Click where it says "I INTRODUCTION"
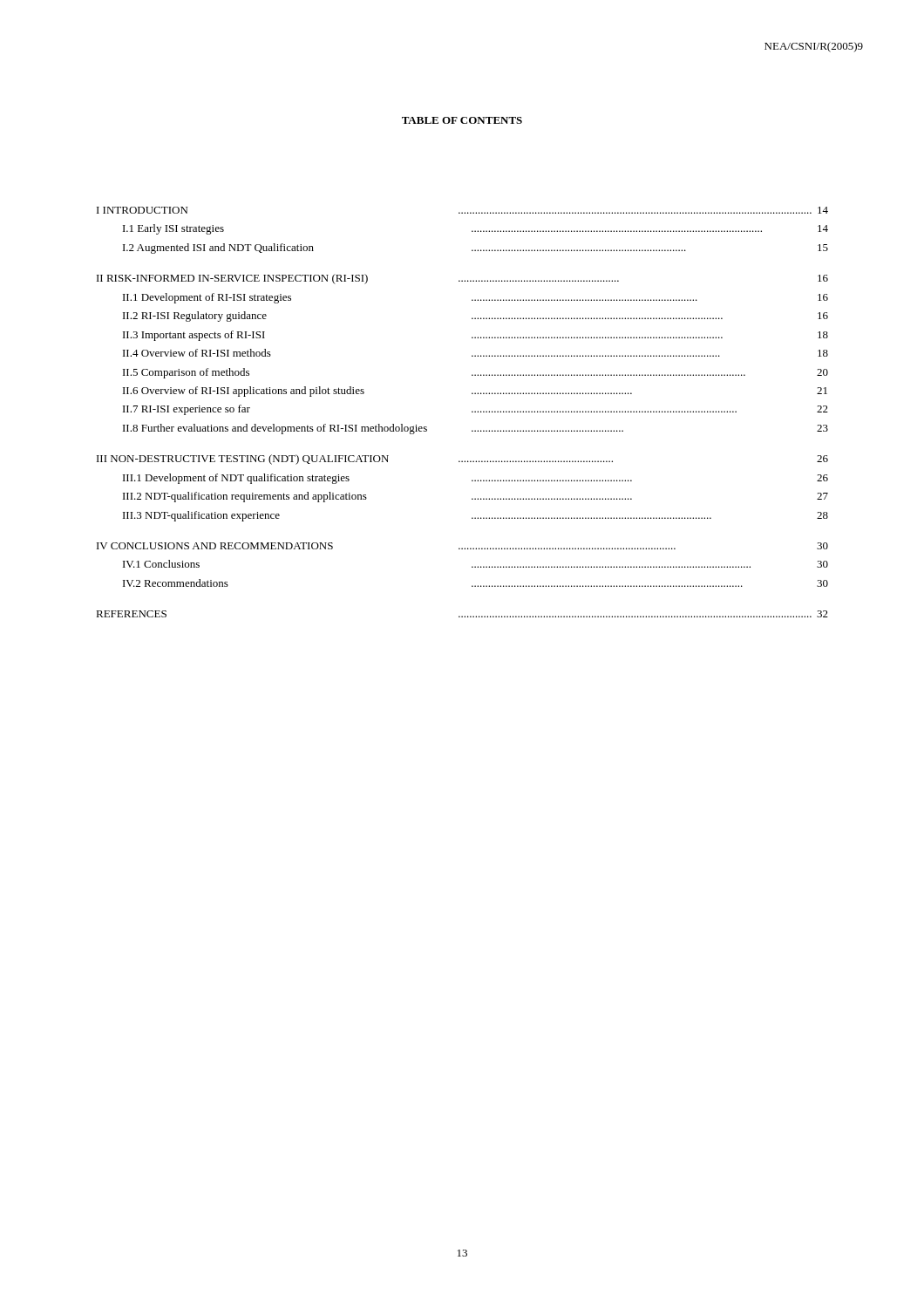The width and height of the screenshot is (924, 1308). 462,210
